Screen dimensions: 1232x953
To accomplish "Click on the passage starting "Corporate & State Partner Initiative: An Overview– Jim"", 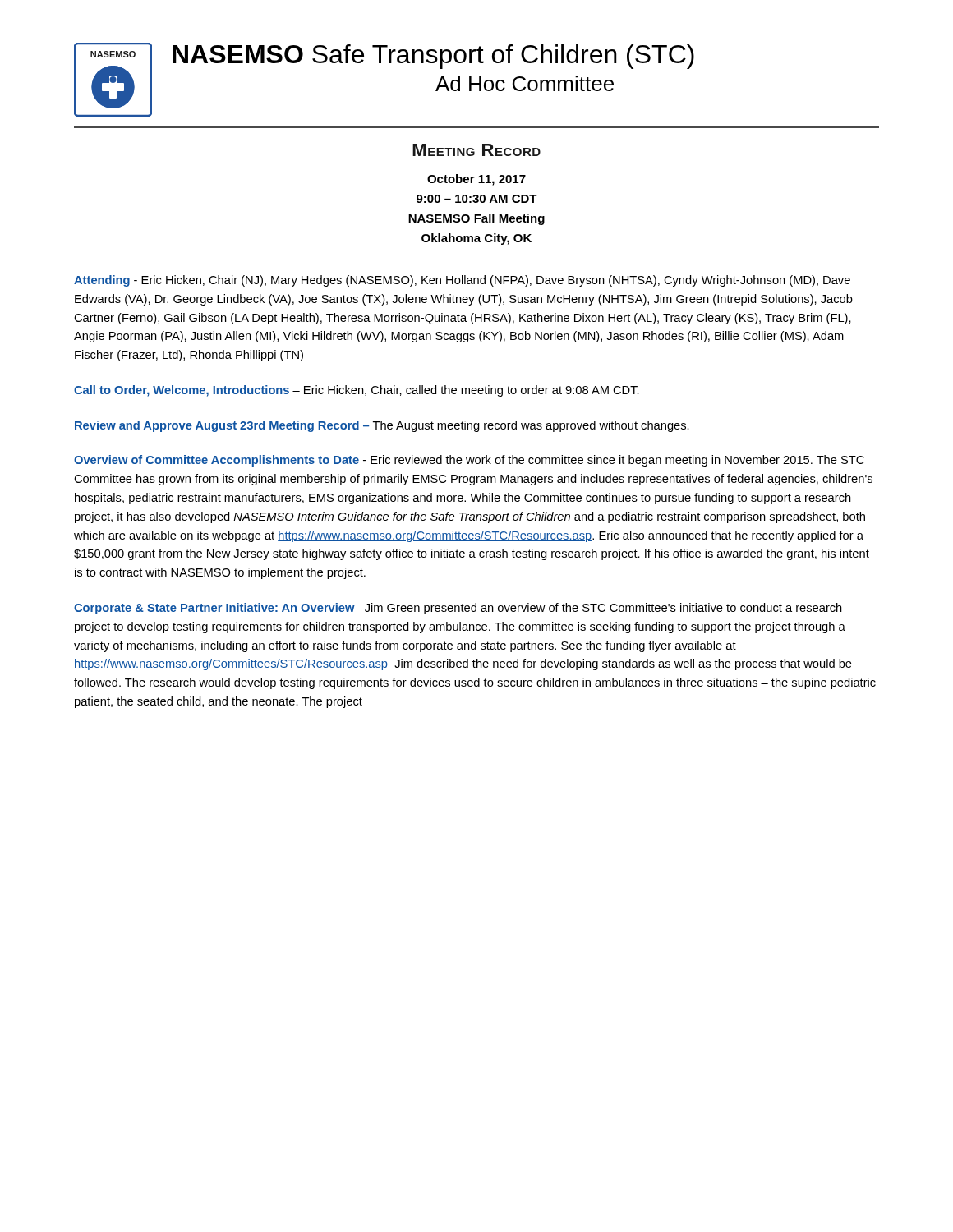I will (x=475, y=655).
